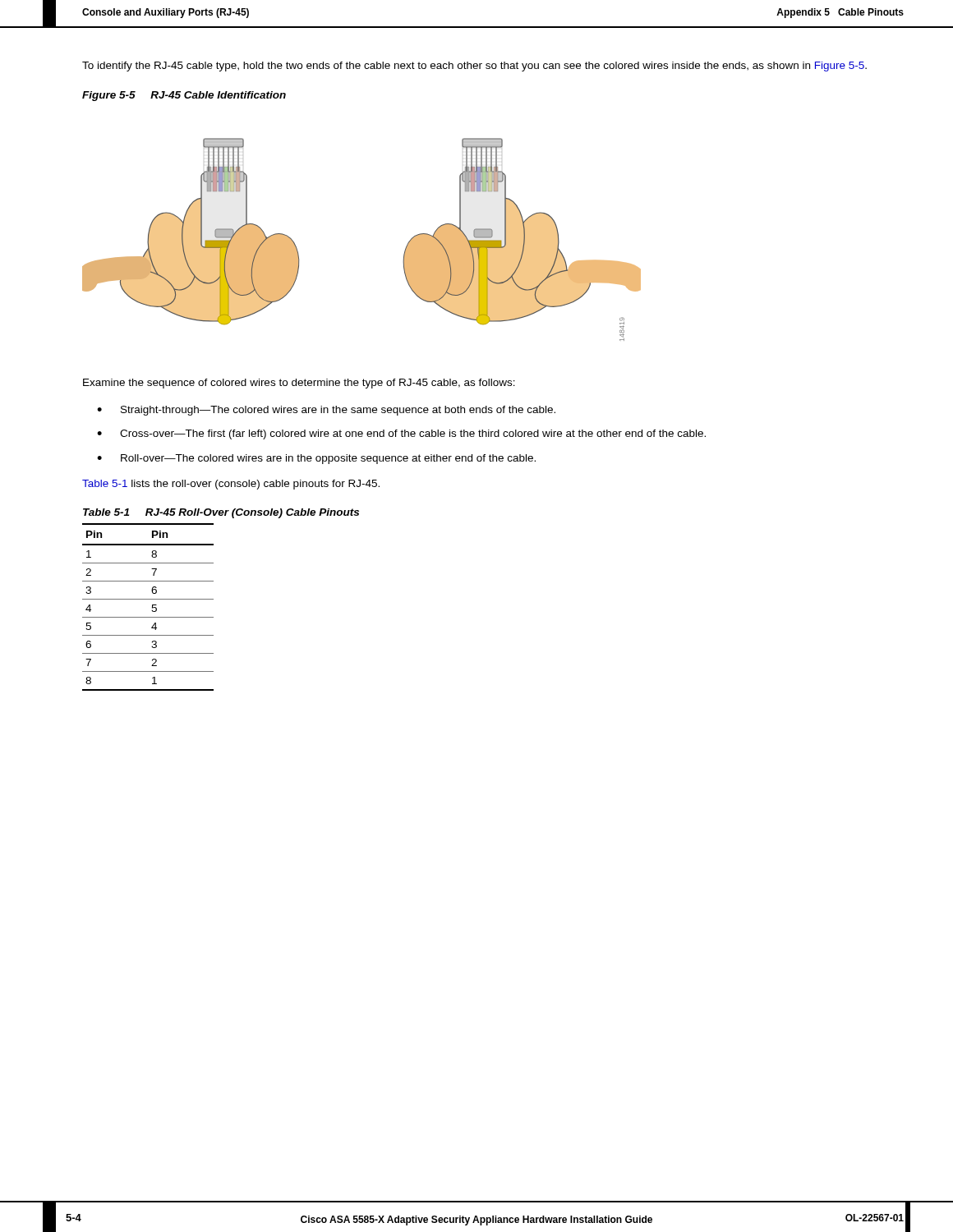Click the passage that begins "• Straight-through—The colored"
953x1232 pixels.
(x=500, y=410)
